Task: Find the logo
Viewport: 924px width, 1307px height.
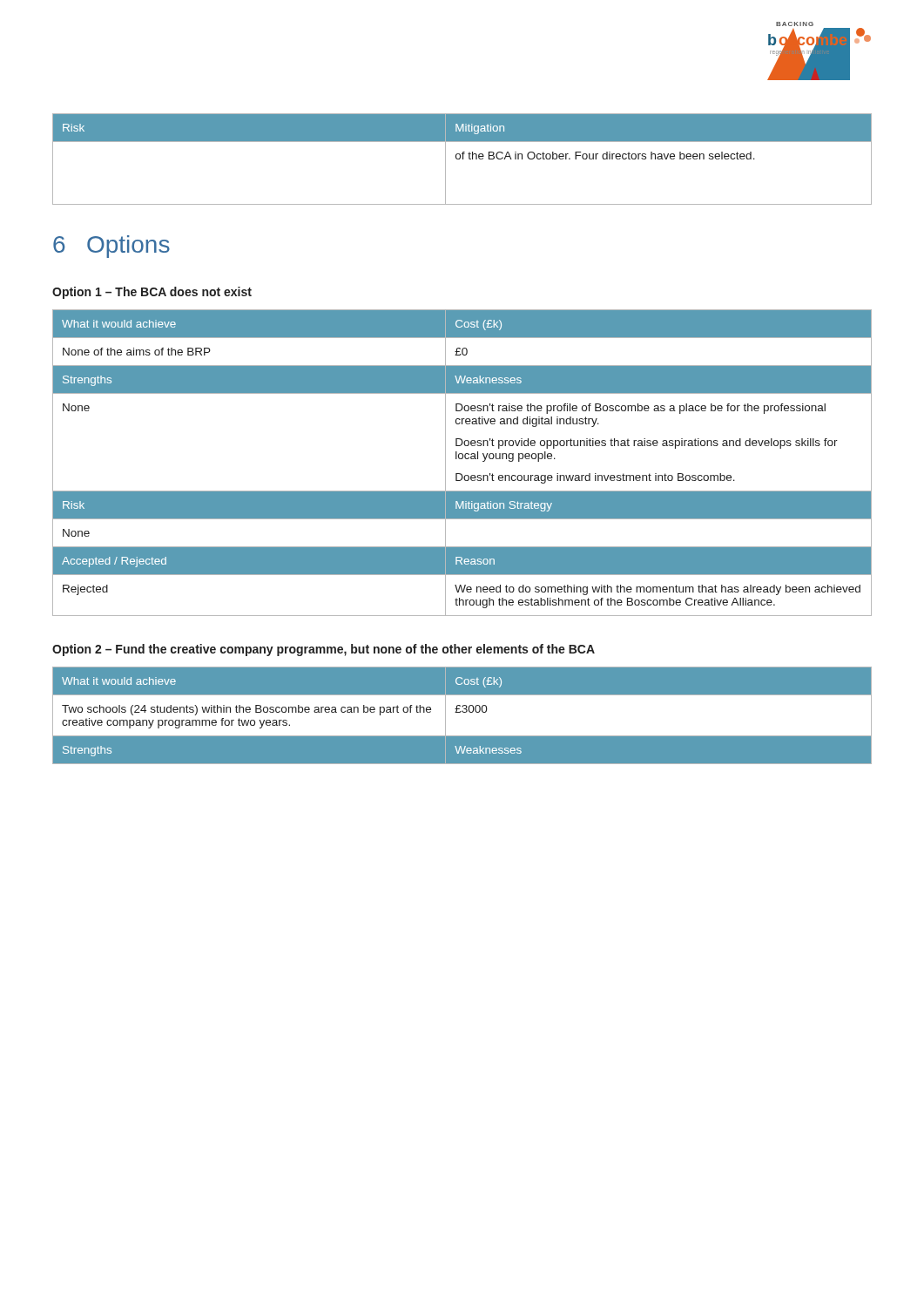Action: (819, 55)
